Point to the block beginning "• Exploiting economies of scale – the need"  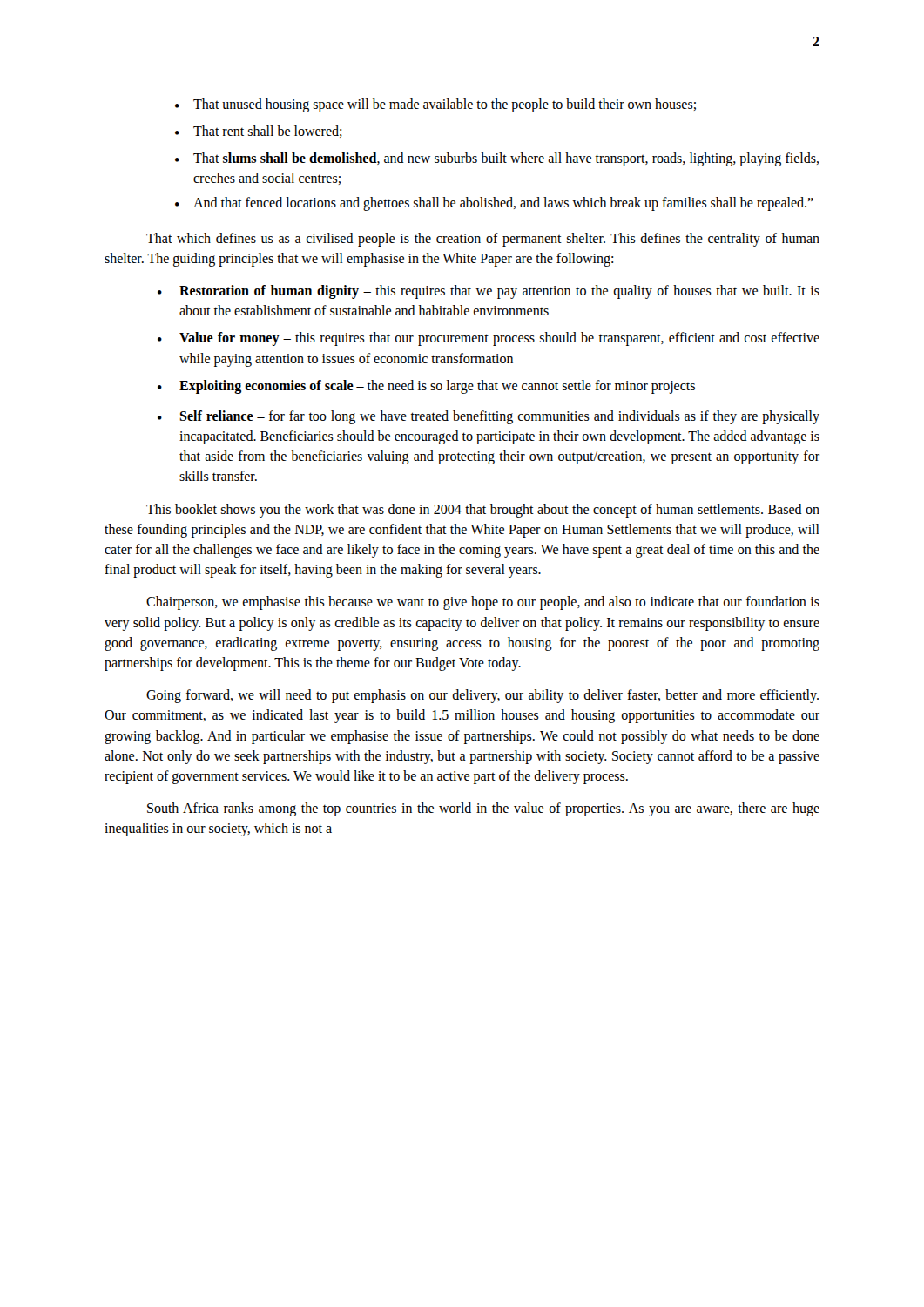[x=488, y=387]
